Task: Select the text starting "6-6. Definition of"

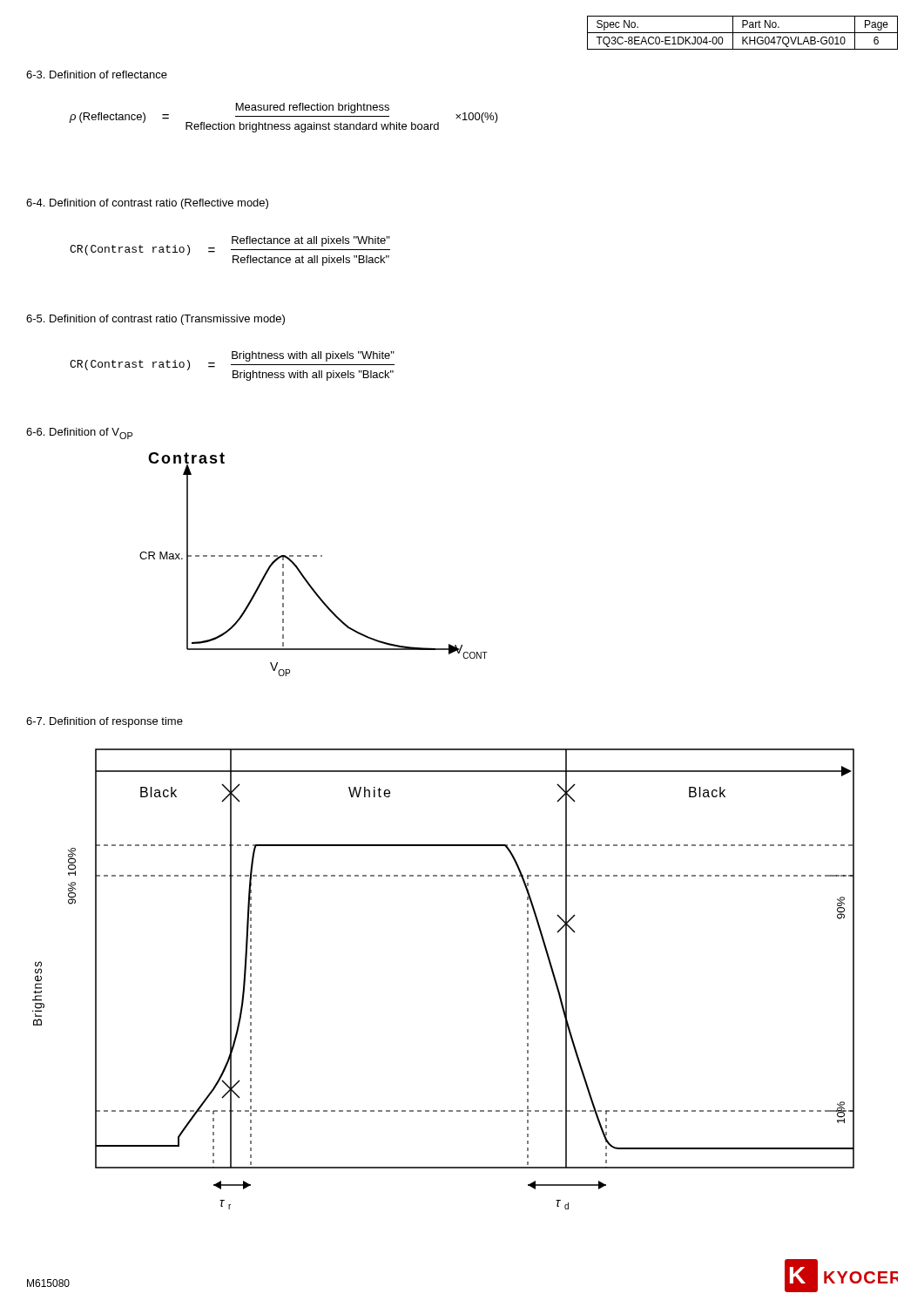Action: 80,433
